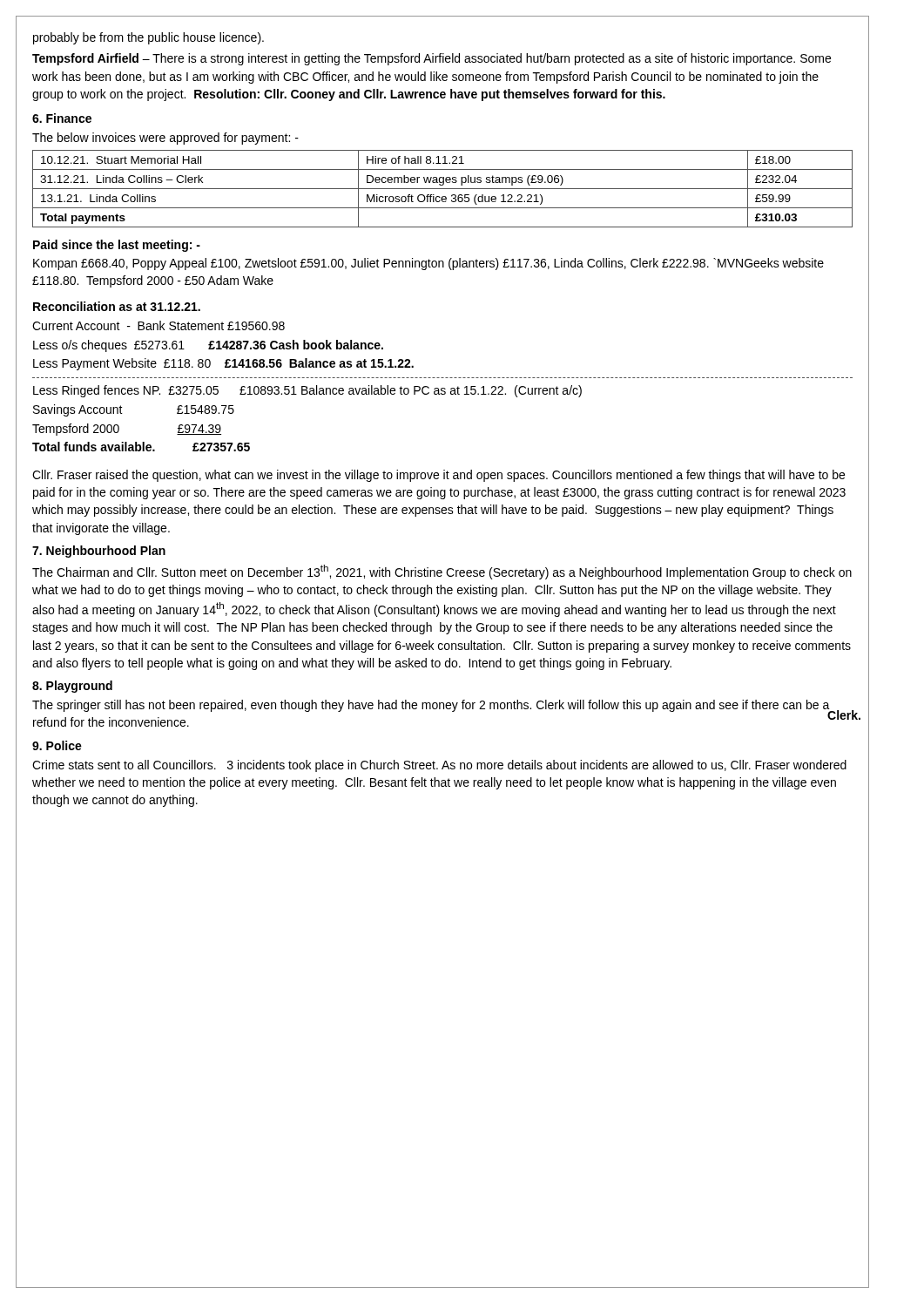Locate the text "9. Police"
The image size is (924, 1307).
click(x=57, y=746)
